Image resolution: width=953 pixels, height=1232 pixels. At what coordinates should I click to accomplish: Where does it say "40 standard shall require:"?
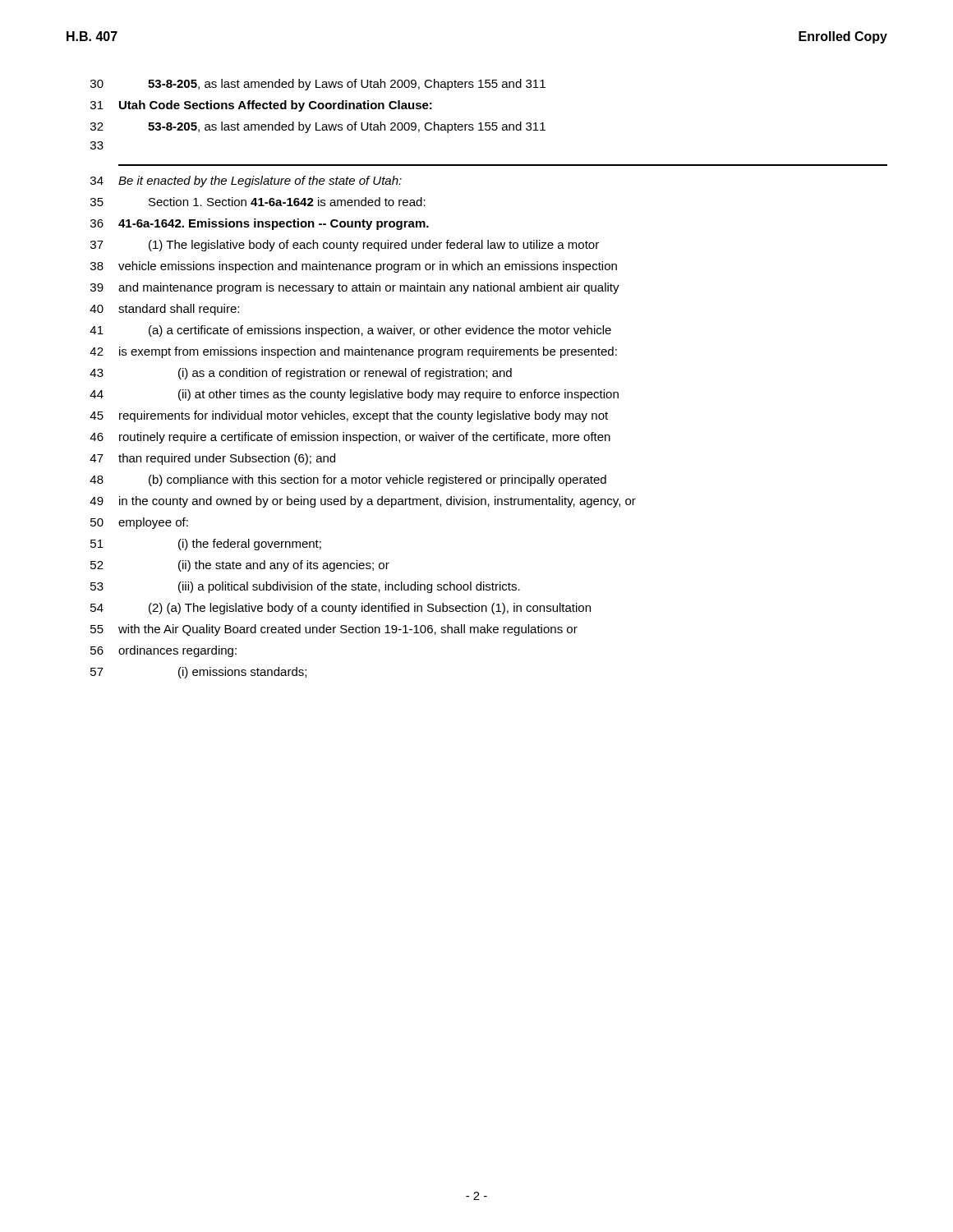(x=164, y=310)
